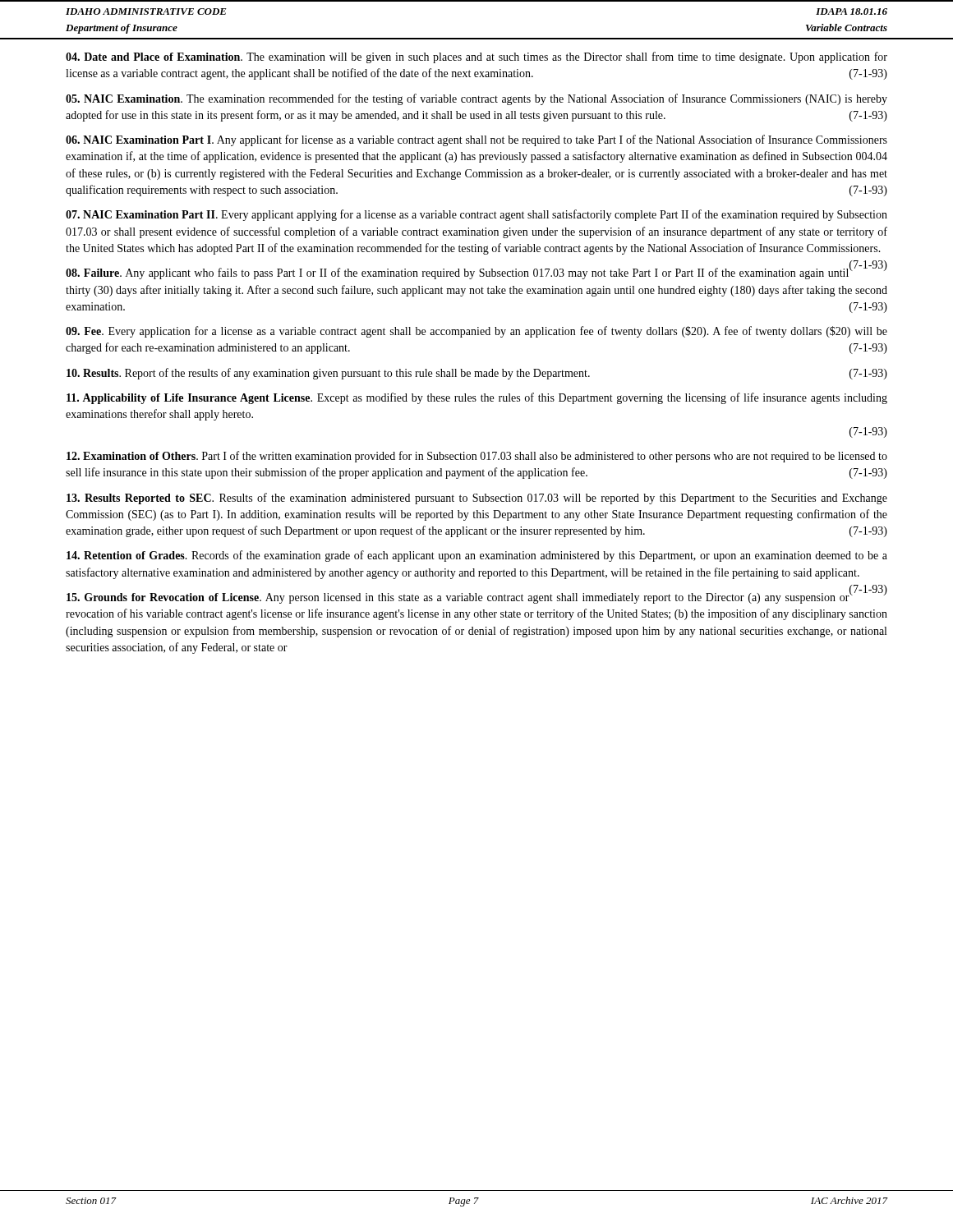Navigate to the text block starting "NAIC Examination Part II. Every applicant"
Screen dimensions: 1232x953
[x=476, y=233]
